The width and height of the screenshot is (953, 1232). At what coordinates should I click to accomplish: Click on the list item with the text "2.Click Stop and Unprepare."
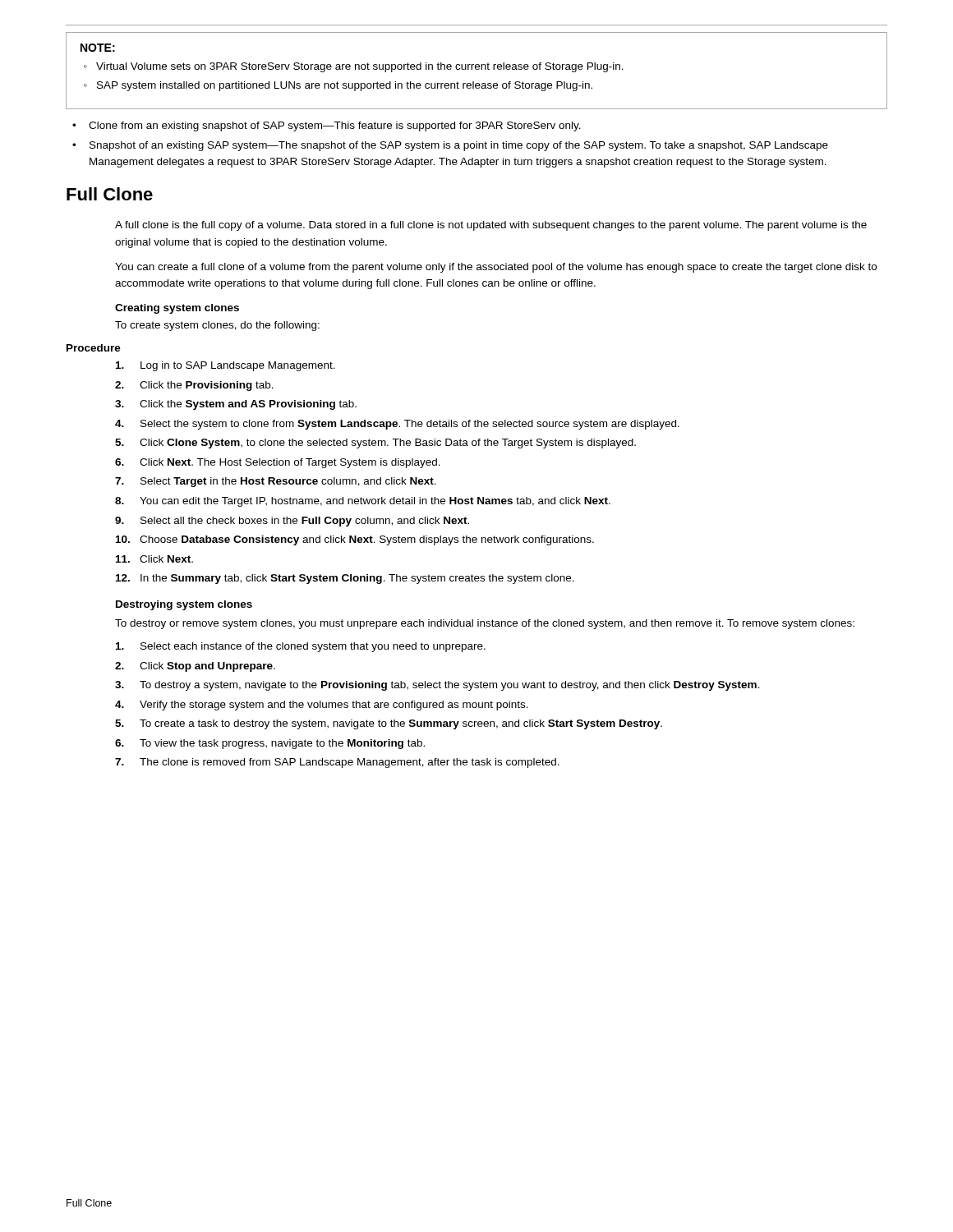coord(195,666)
